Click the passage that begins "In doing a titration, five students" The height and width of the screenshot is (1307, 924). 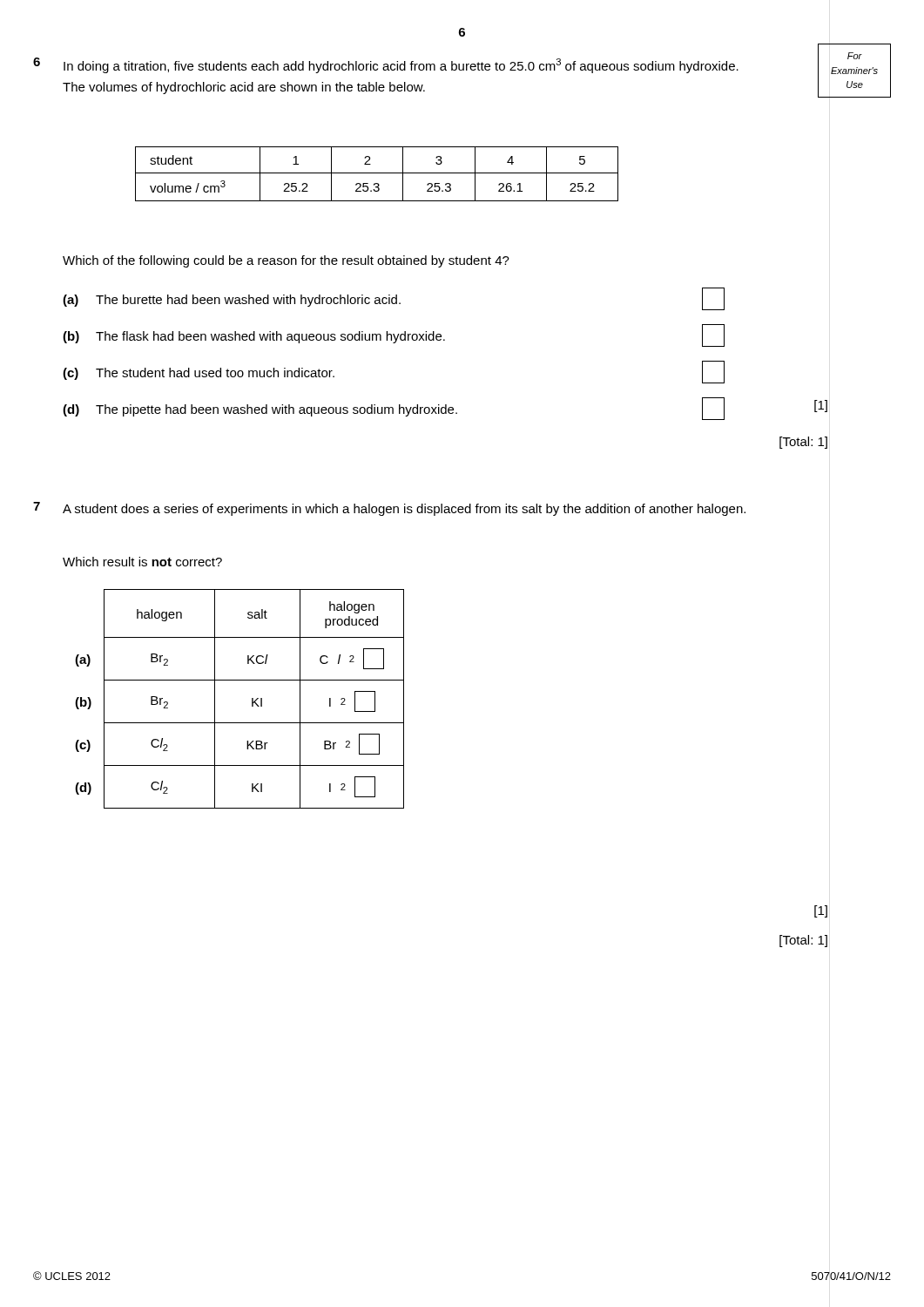401,75
